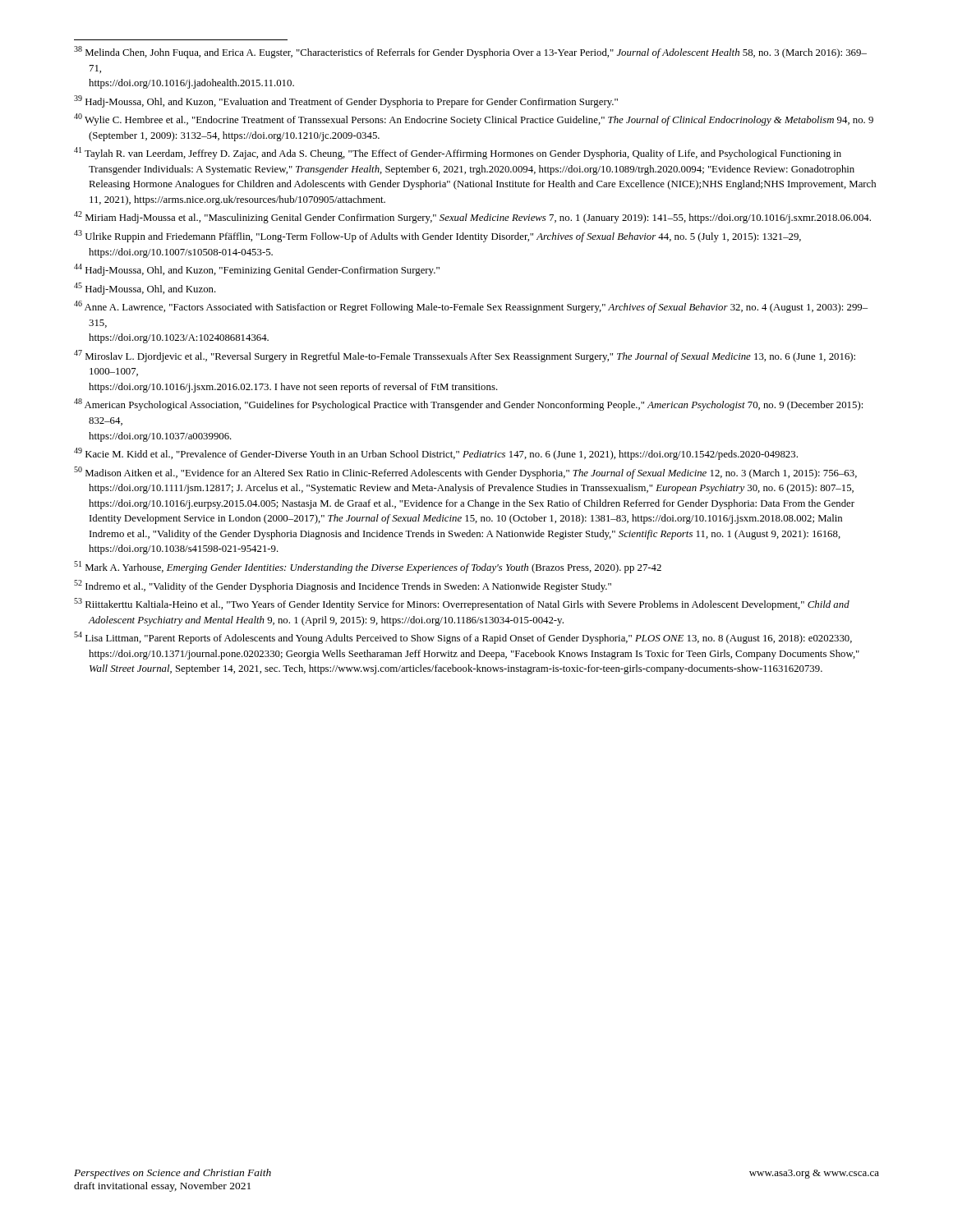Where is the passage that starts "42 Miriam Hadj-Moussa et al., "Masculinizing Genital"?
Image resolution: width=953 pixels, height=1232 pixels.
coord(473,217)
